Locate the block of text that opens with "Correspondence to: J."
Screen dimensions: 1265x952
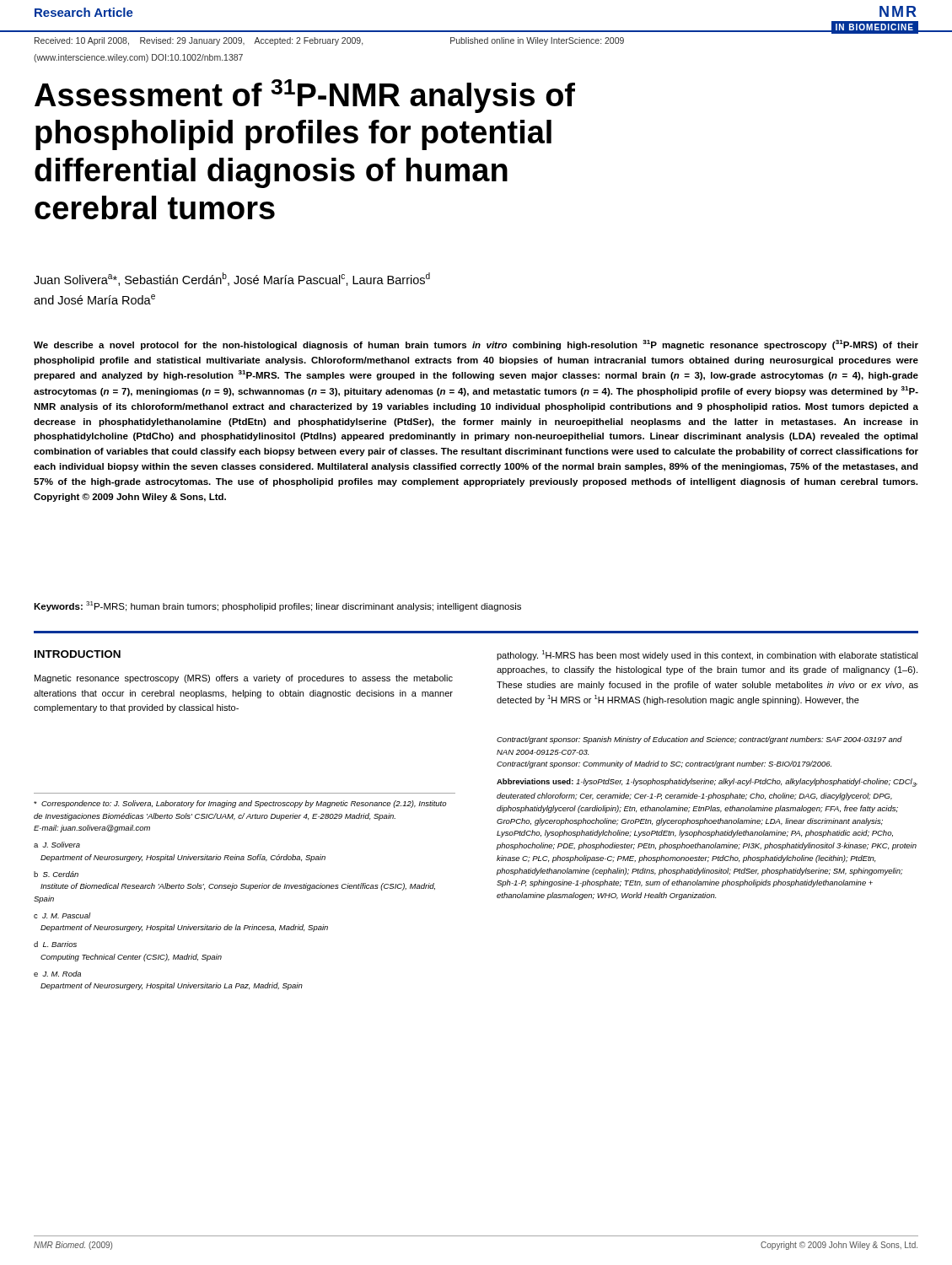click(x=240, y=816)
